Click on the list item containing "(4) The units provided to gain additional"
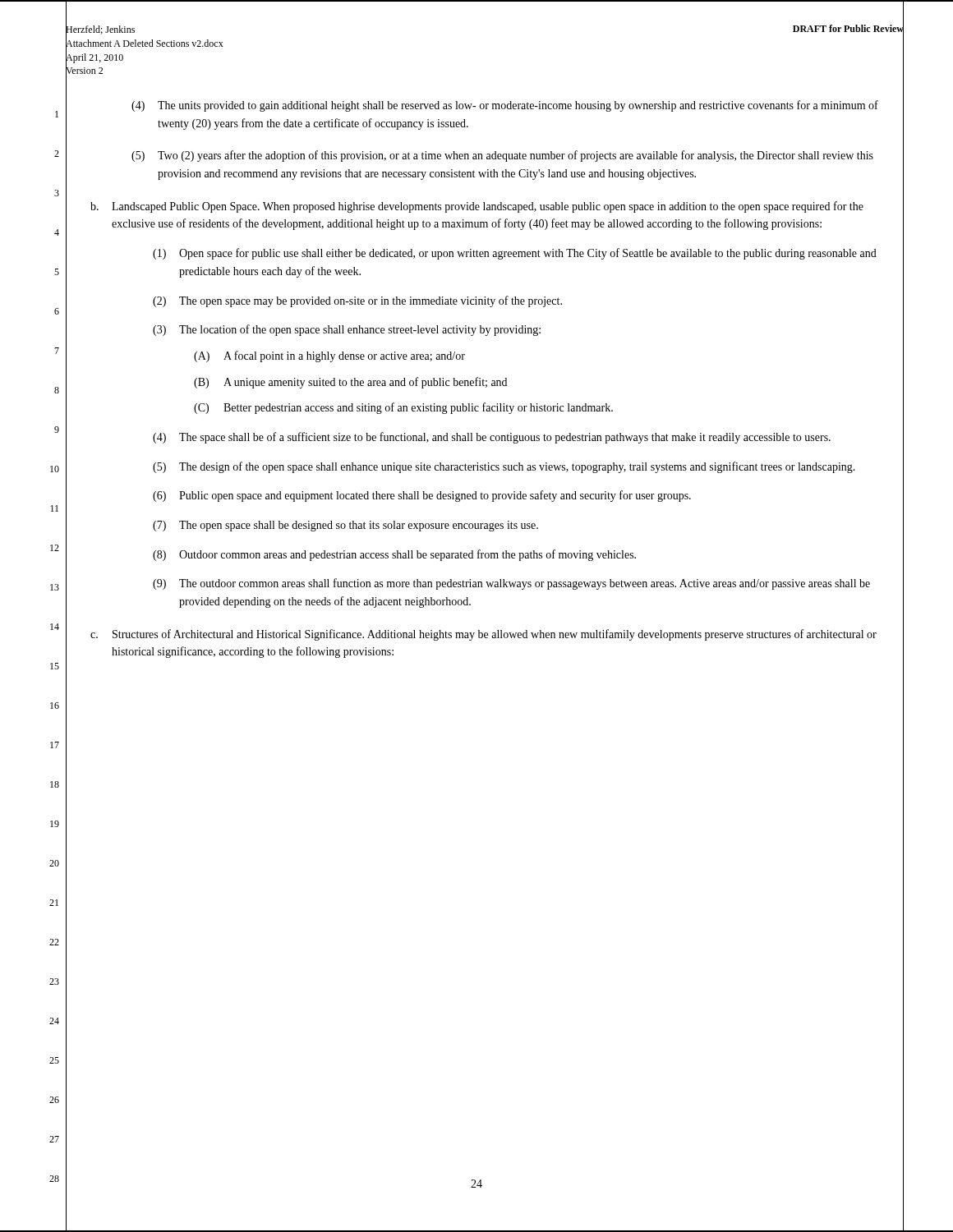 pyautogui.click(x=513, y=115)
